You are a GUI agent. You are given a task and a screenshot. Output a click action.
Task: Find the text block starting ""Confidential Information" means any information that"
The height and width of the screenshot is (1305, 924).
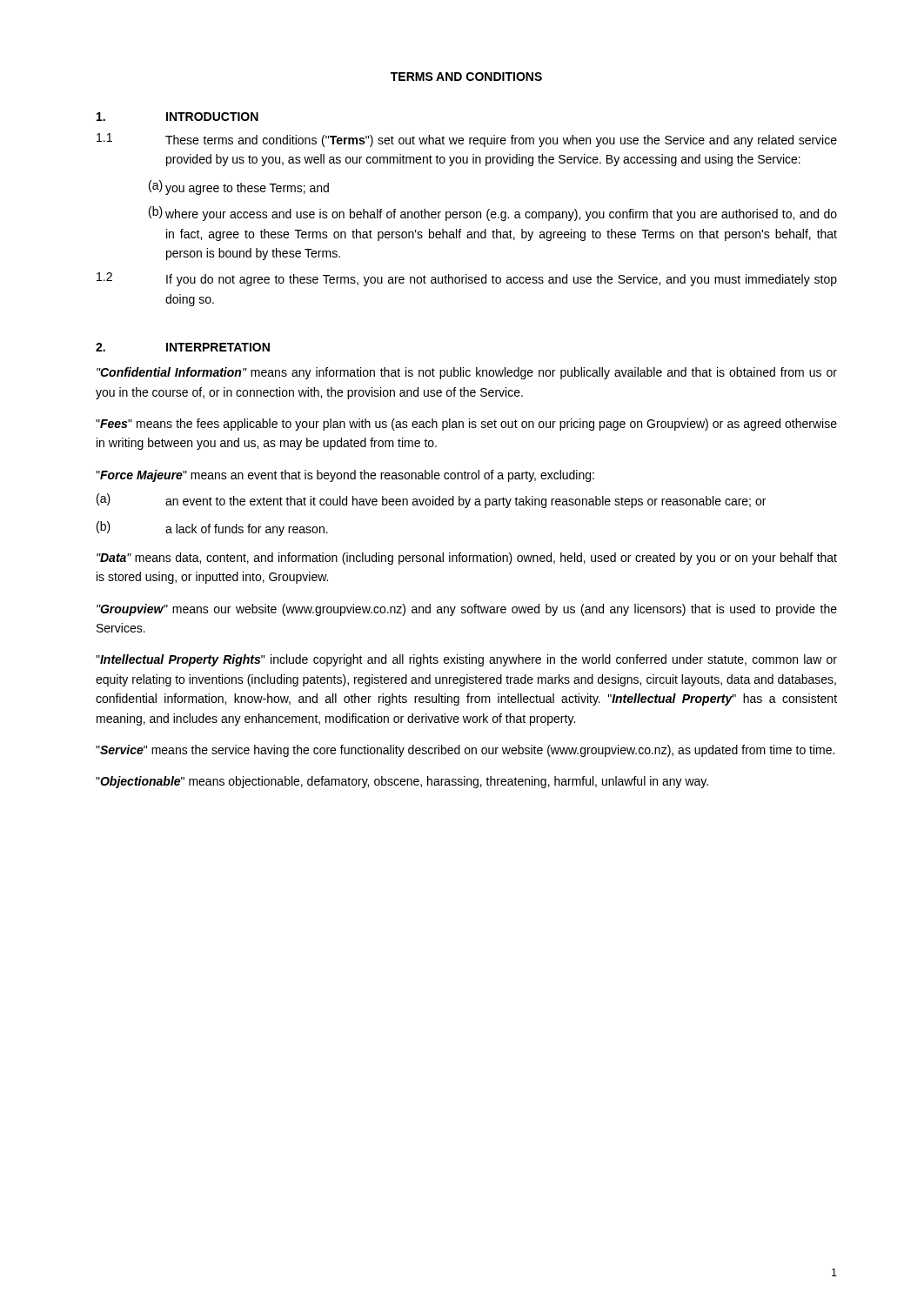tap(466, 382)
